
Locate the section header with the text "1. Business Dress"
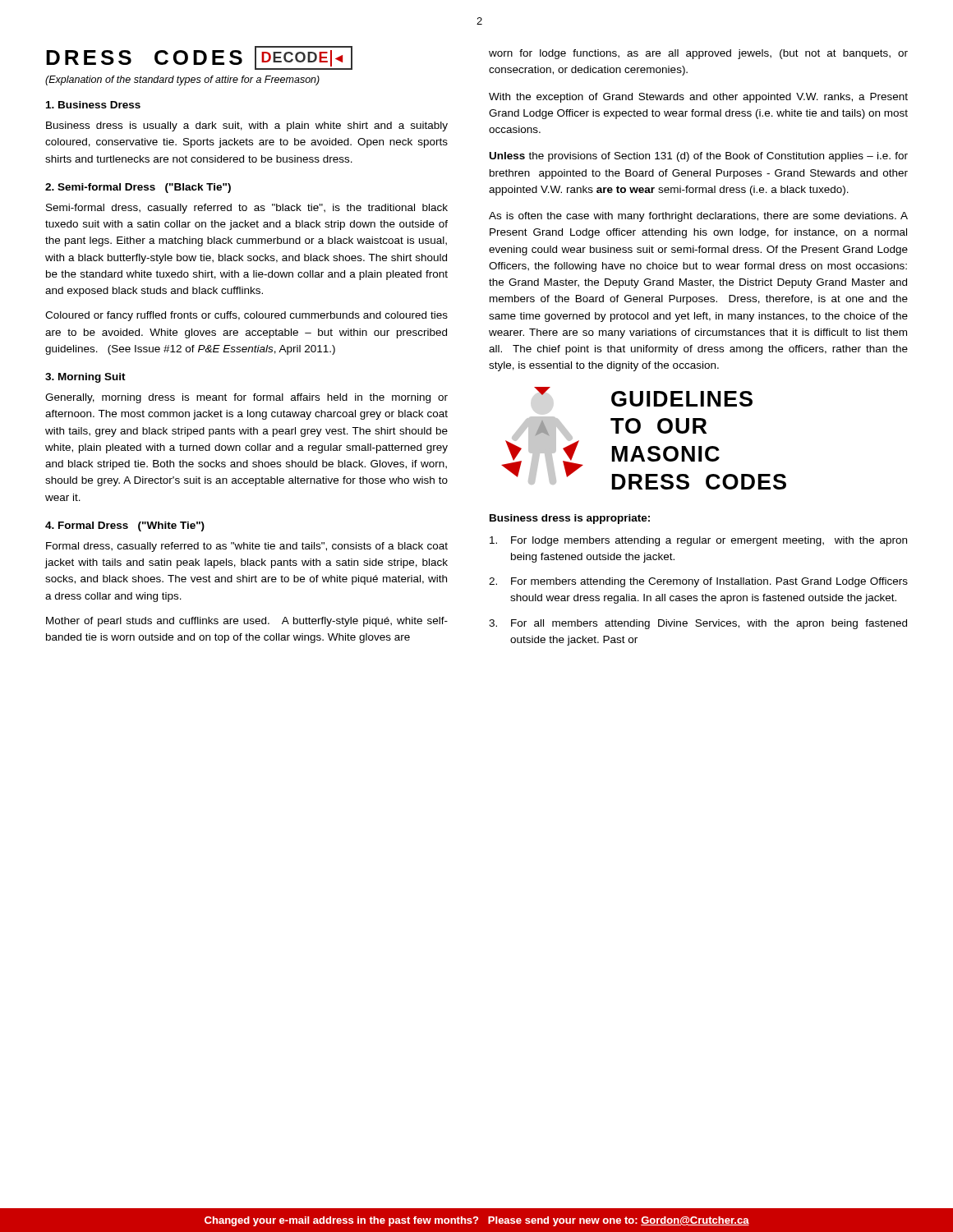pyautogui.click(x=93, y=105)
